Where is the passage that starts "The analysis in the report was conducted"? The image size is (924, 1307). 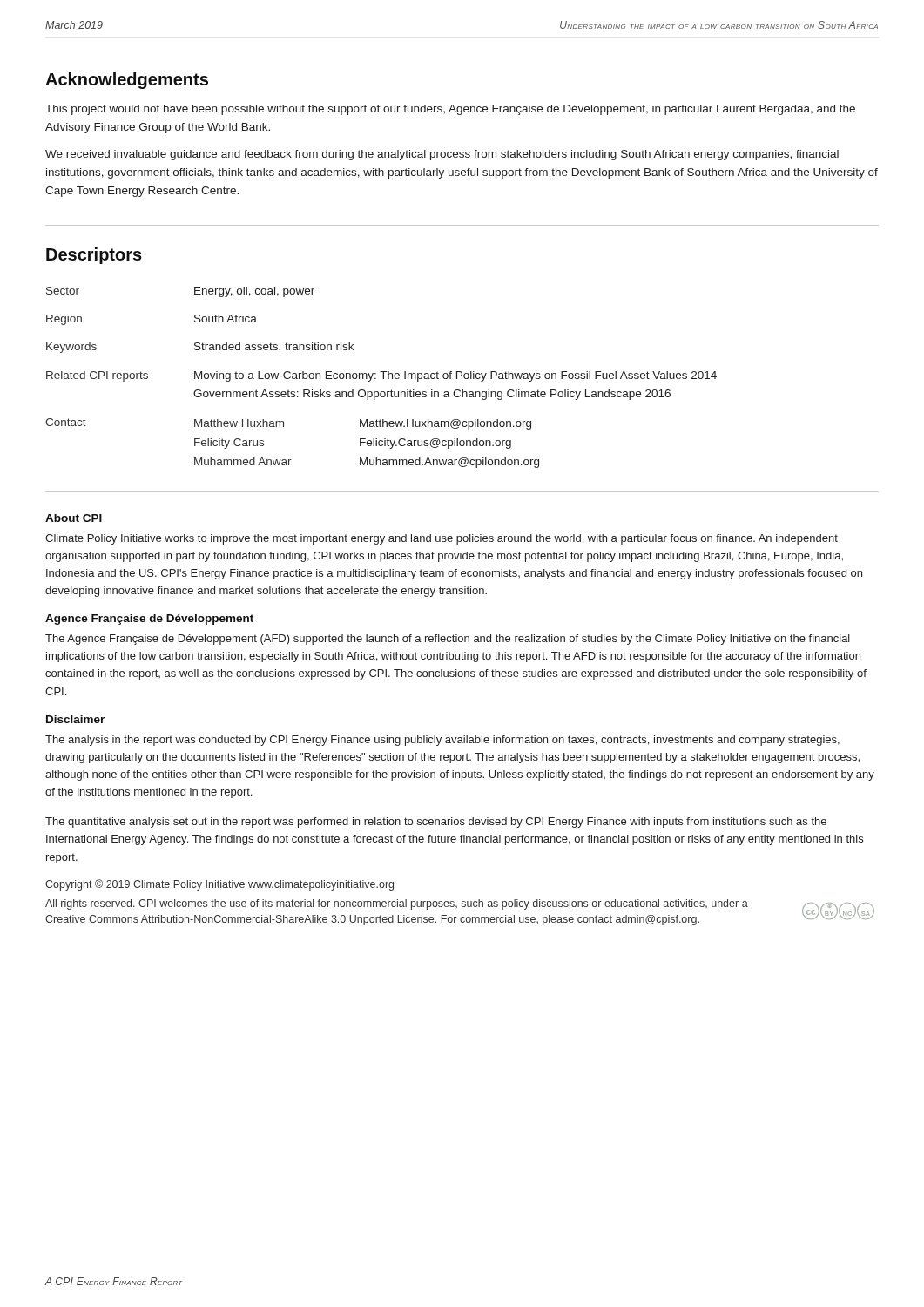[x=460, y=765]
